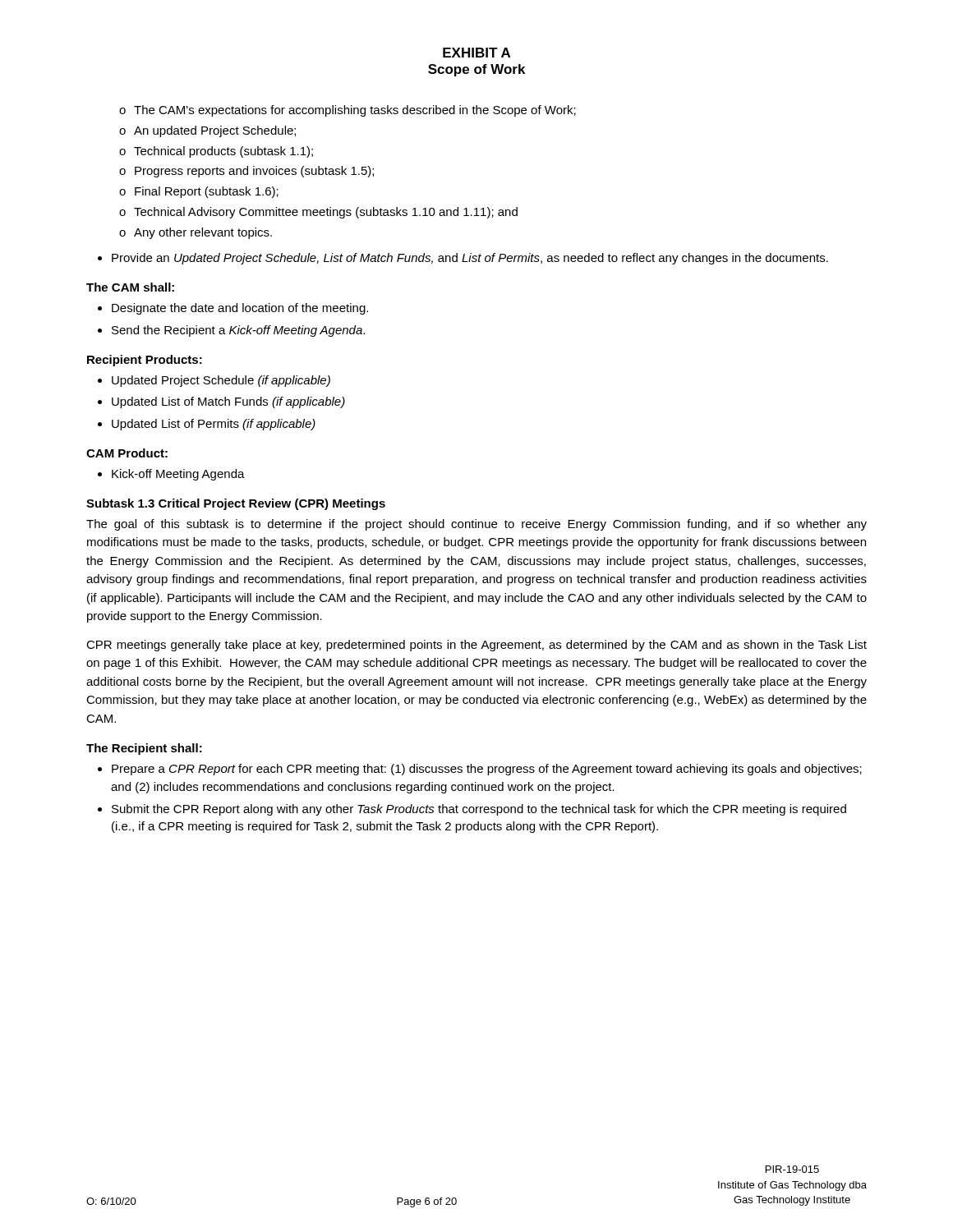Viewport: 953px width, 1232px height.
Task: Locate the block starting "Final Report (subtask 1.6);"
Action: (207, 191)
